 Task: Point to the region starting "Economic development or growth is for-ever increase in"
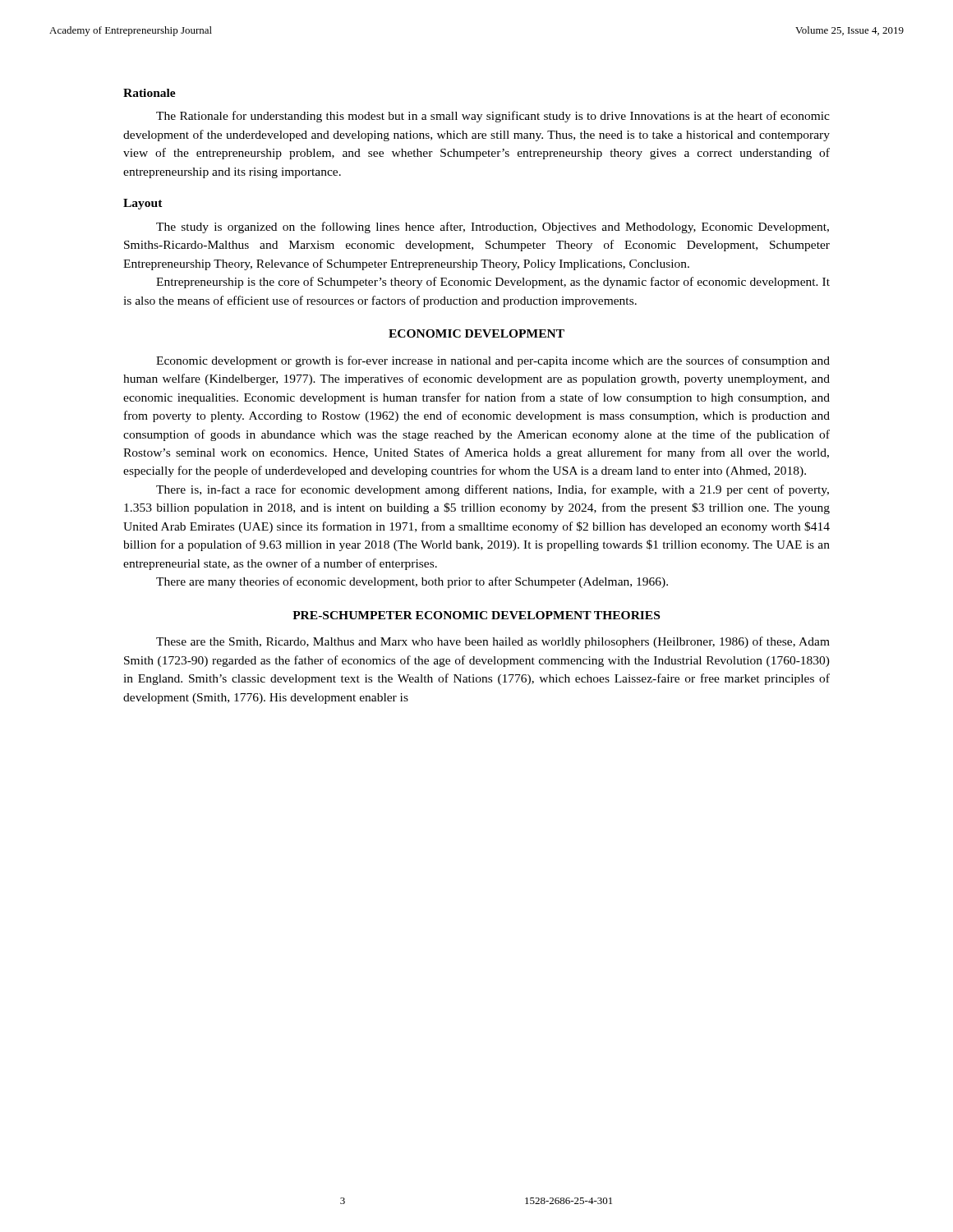[476, 415]
